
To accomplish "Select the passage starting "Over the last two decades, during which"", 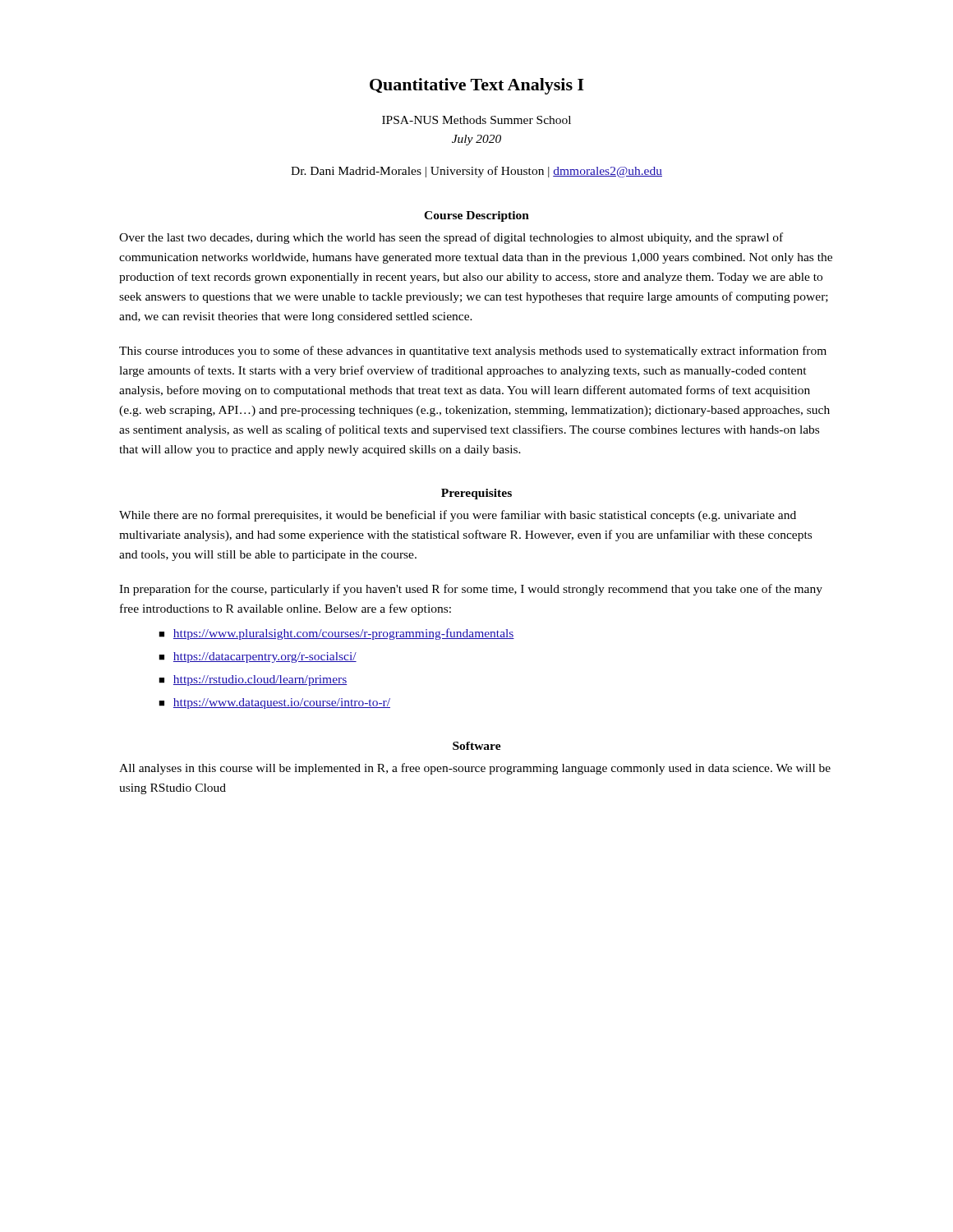I will pyautogui.click(x=476, y=276).
